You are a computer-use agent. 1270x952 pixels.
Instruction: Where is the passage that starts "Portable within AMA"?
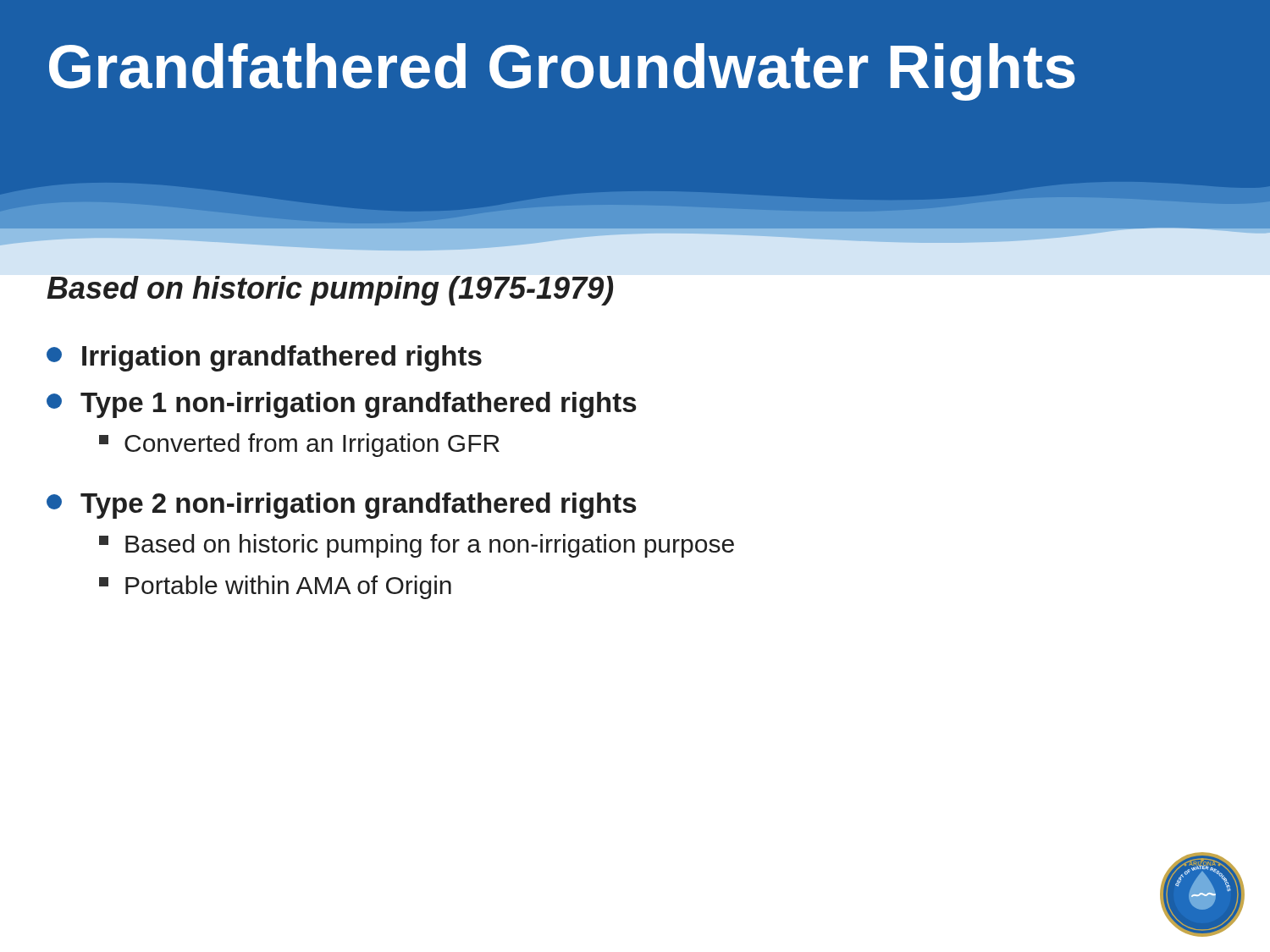coord(276,585)
